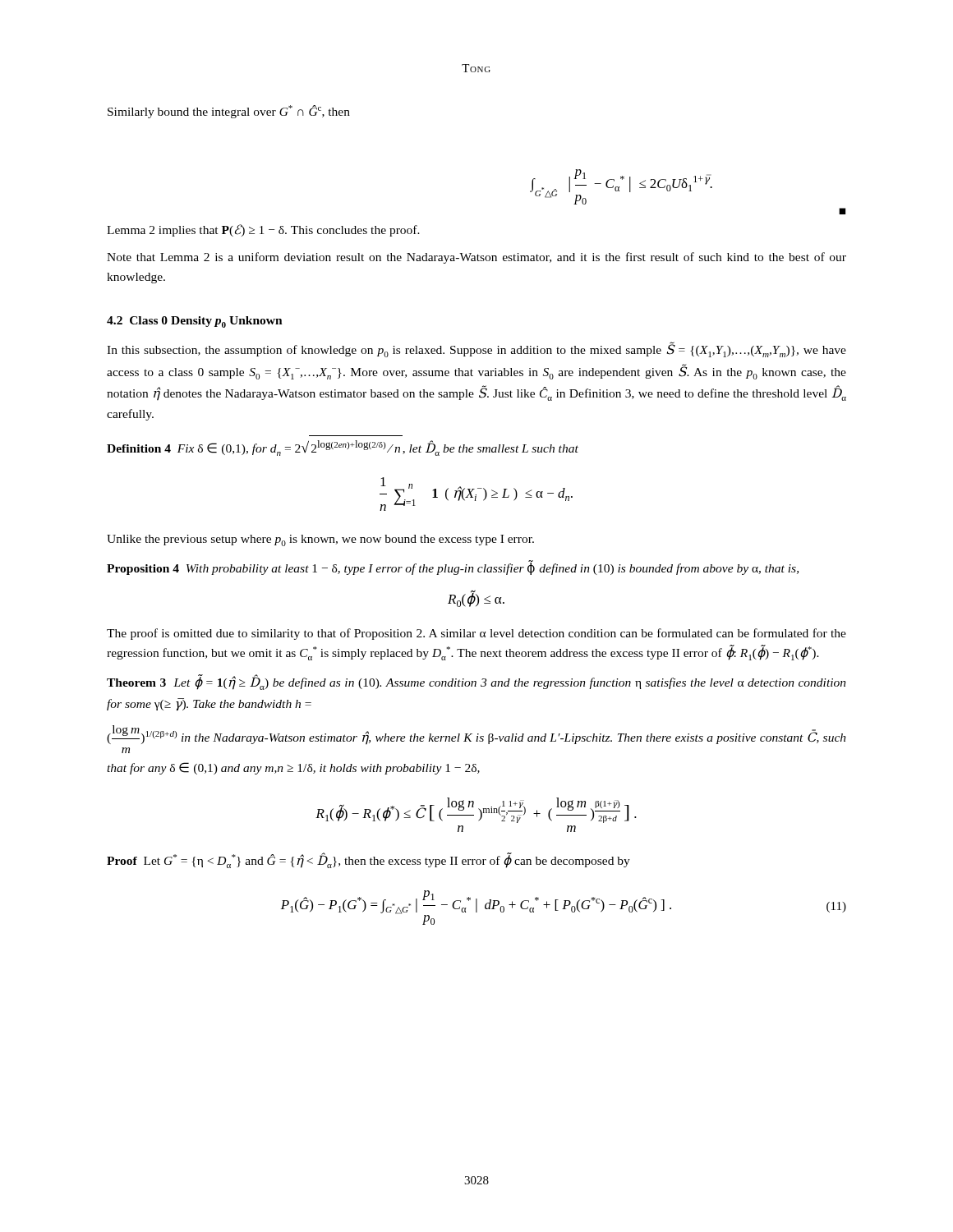Select the section header containing "4.2 Class 0 Density p0"
Image resolution: width=953 pixels, height=1232 pixels.
click(195, 321)
